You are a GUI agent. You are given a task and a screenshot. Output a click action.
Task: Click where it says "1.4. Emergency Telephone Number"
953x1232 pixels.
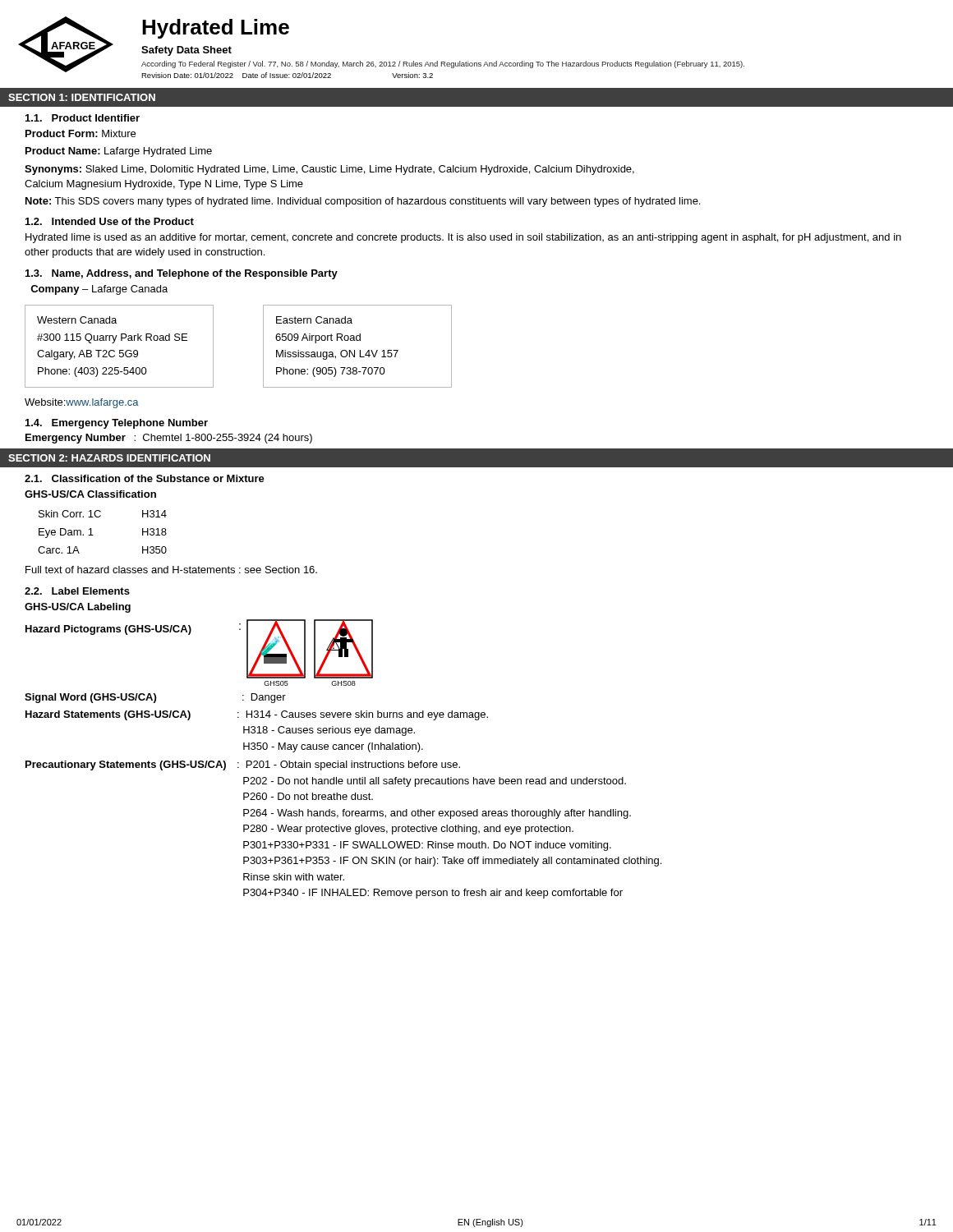116,423
